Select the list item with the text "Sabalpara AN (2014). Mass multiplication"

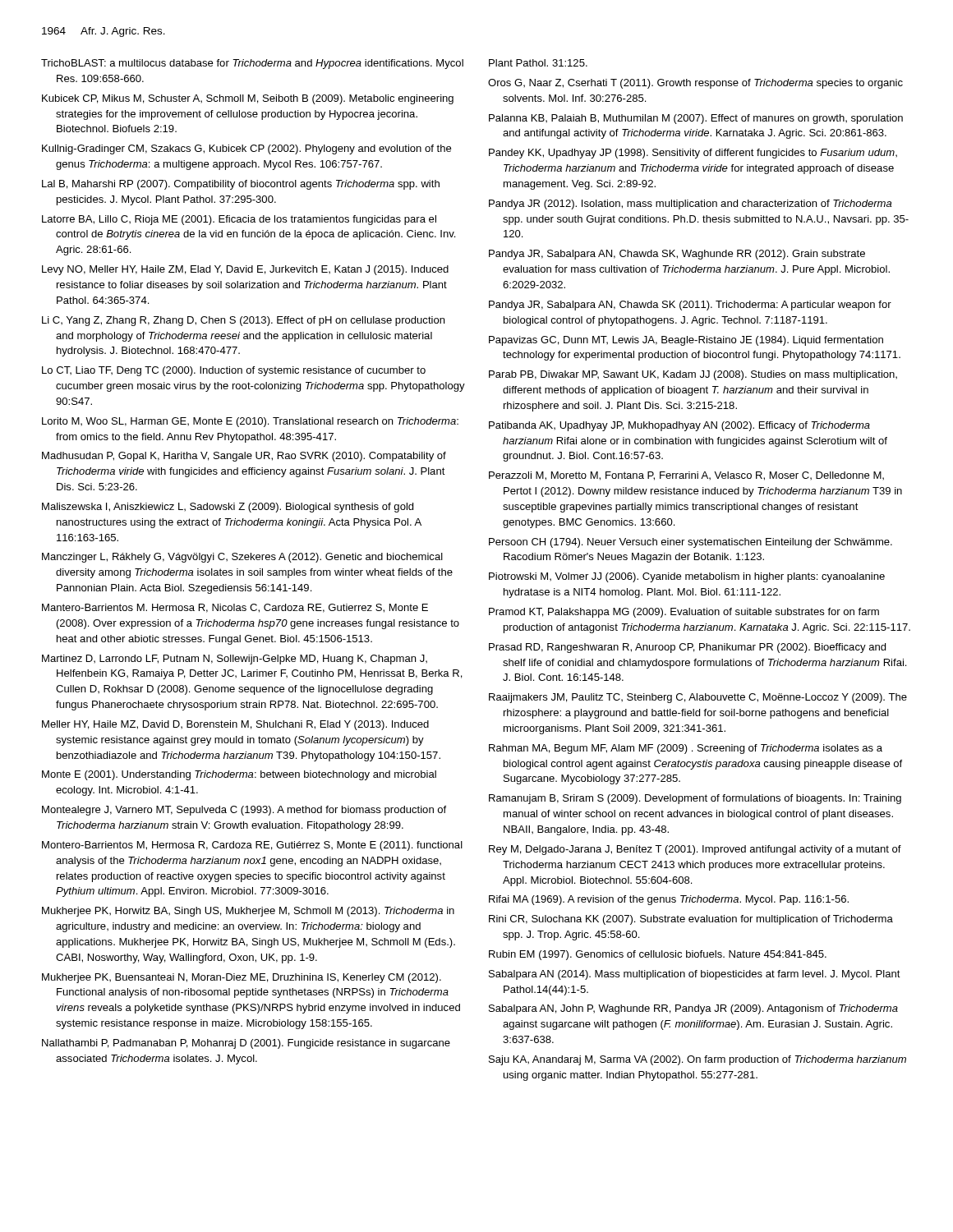click(x=694, y=981)
